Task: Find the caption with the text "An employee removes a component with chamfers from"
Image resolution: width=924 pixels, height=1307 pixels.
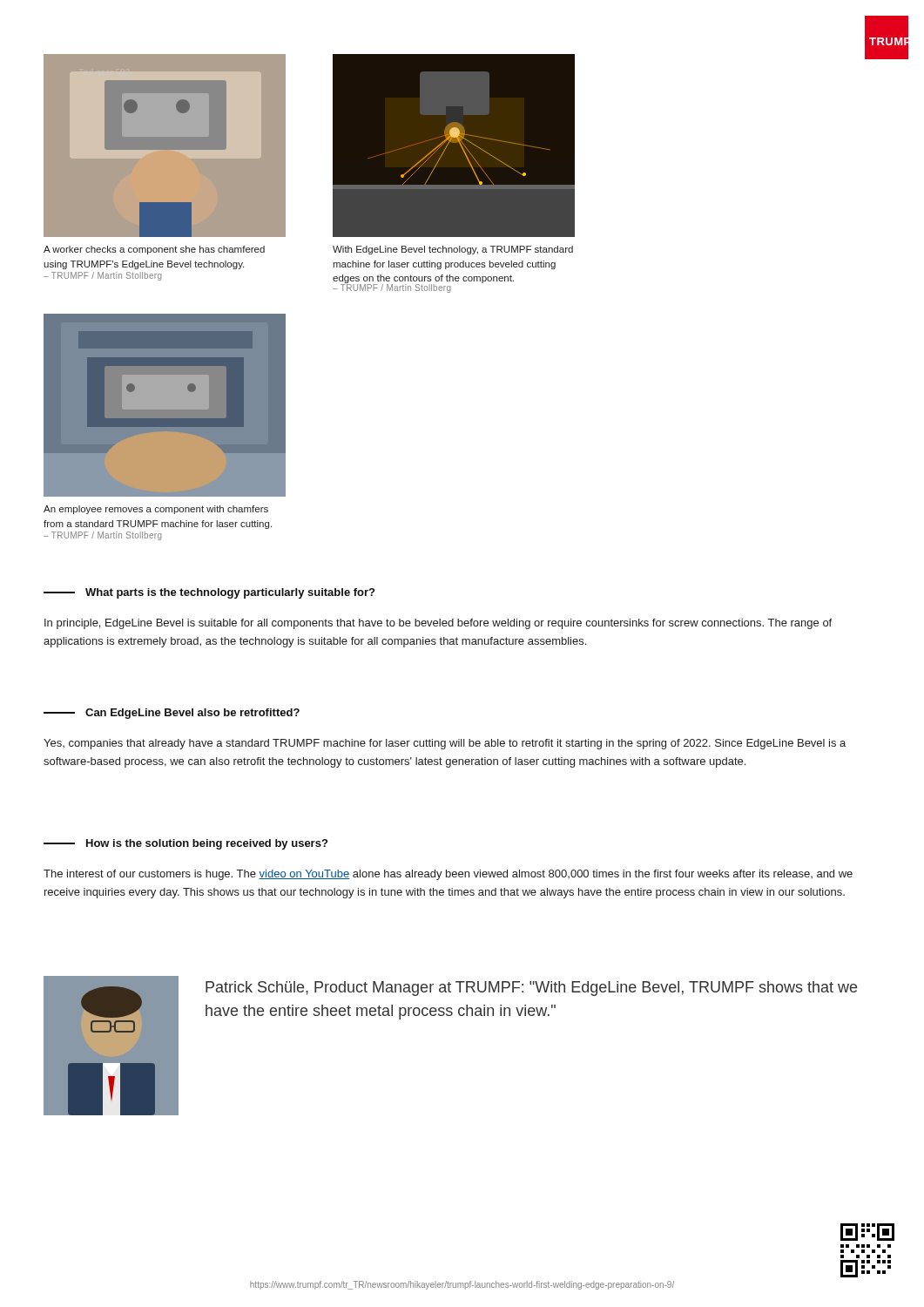Action: click(x=158, y=516)
